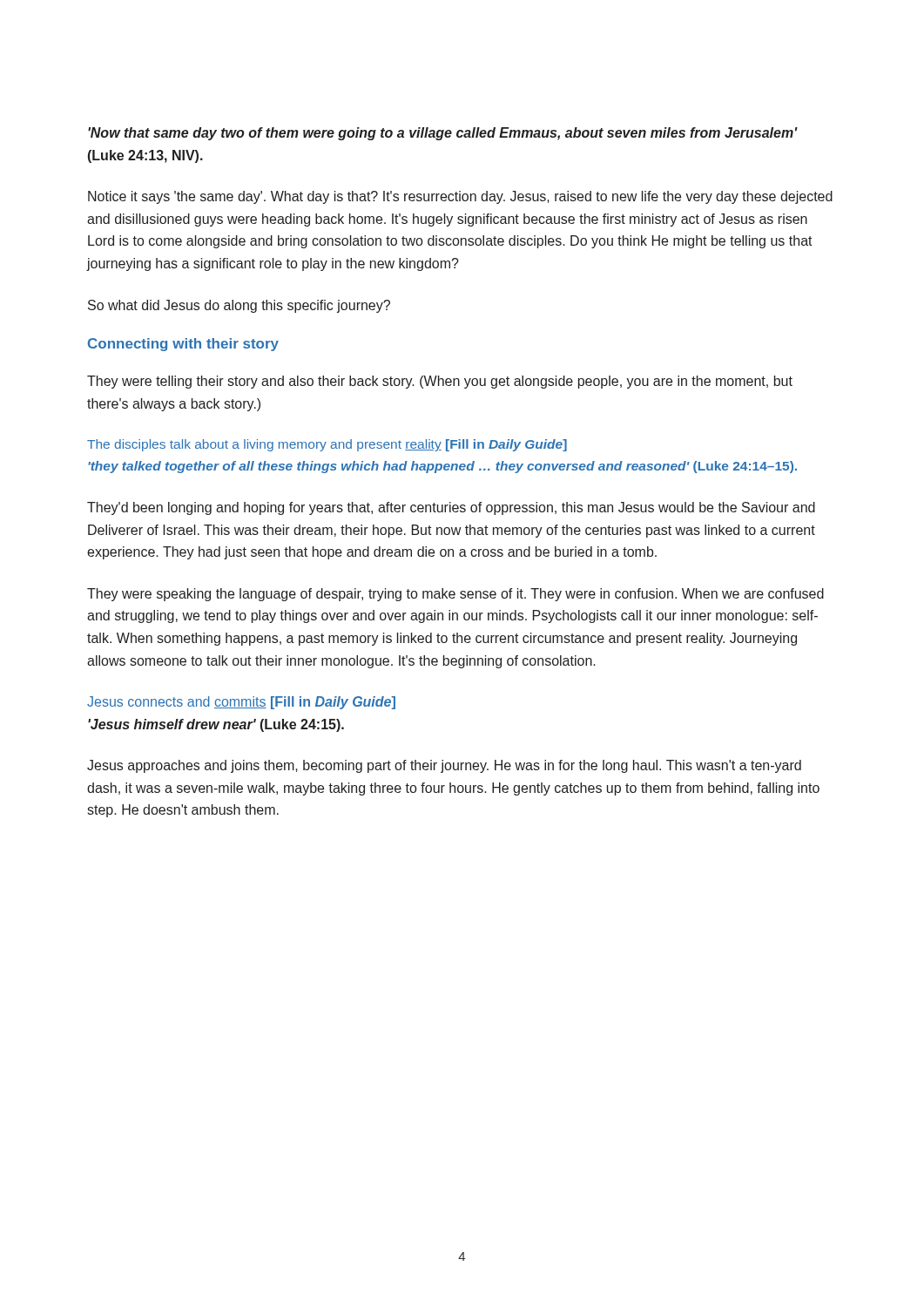Click on the region starting "Notice it says"
924x1307 pixels.
tap(462, 230)
